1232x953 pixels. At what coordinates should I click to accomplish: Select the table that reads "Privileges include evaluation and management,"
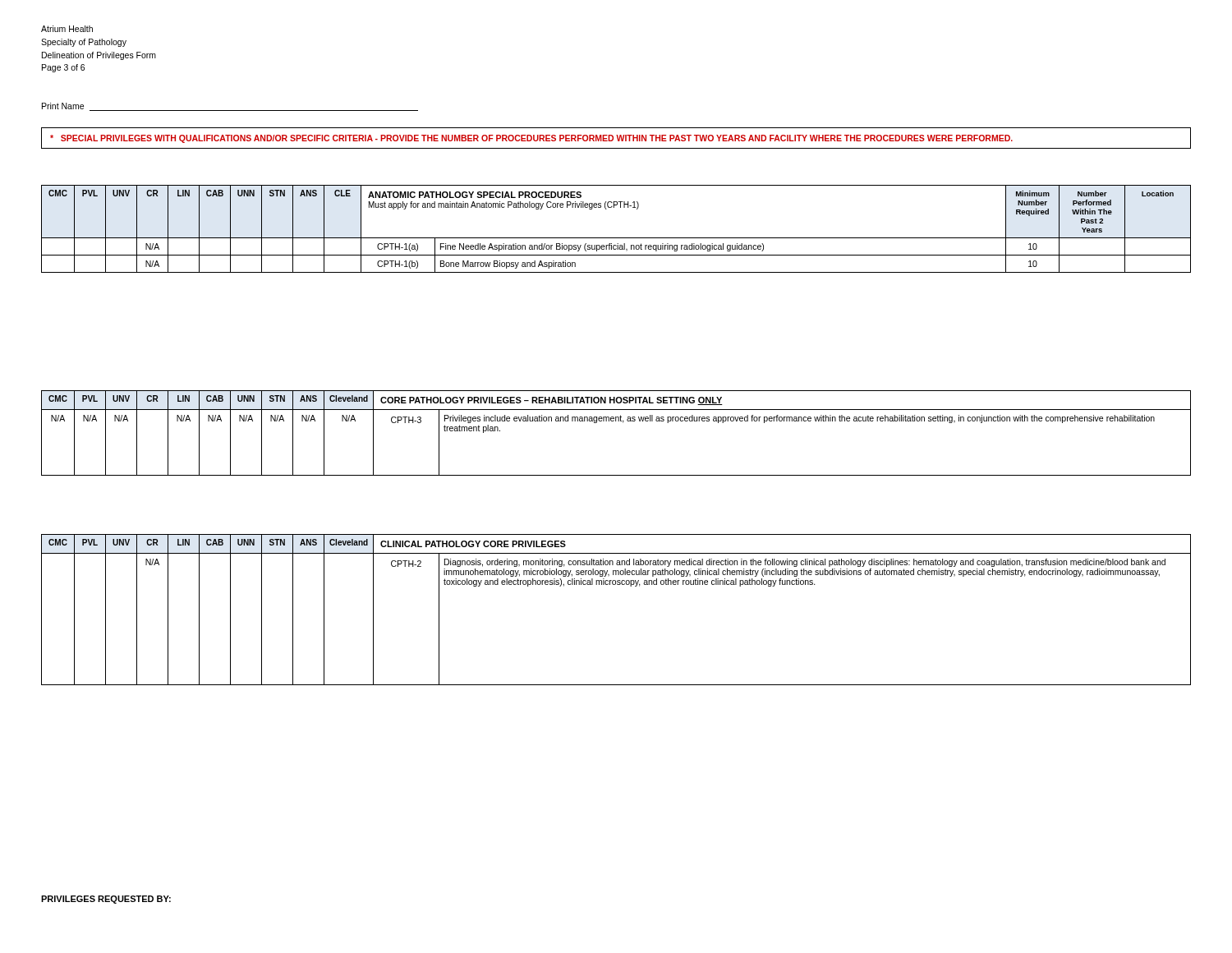(x=616, y=433)
